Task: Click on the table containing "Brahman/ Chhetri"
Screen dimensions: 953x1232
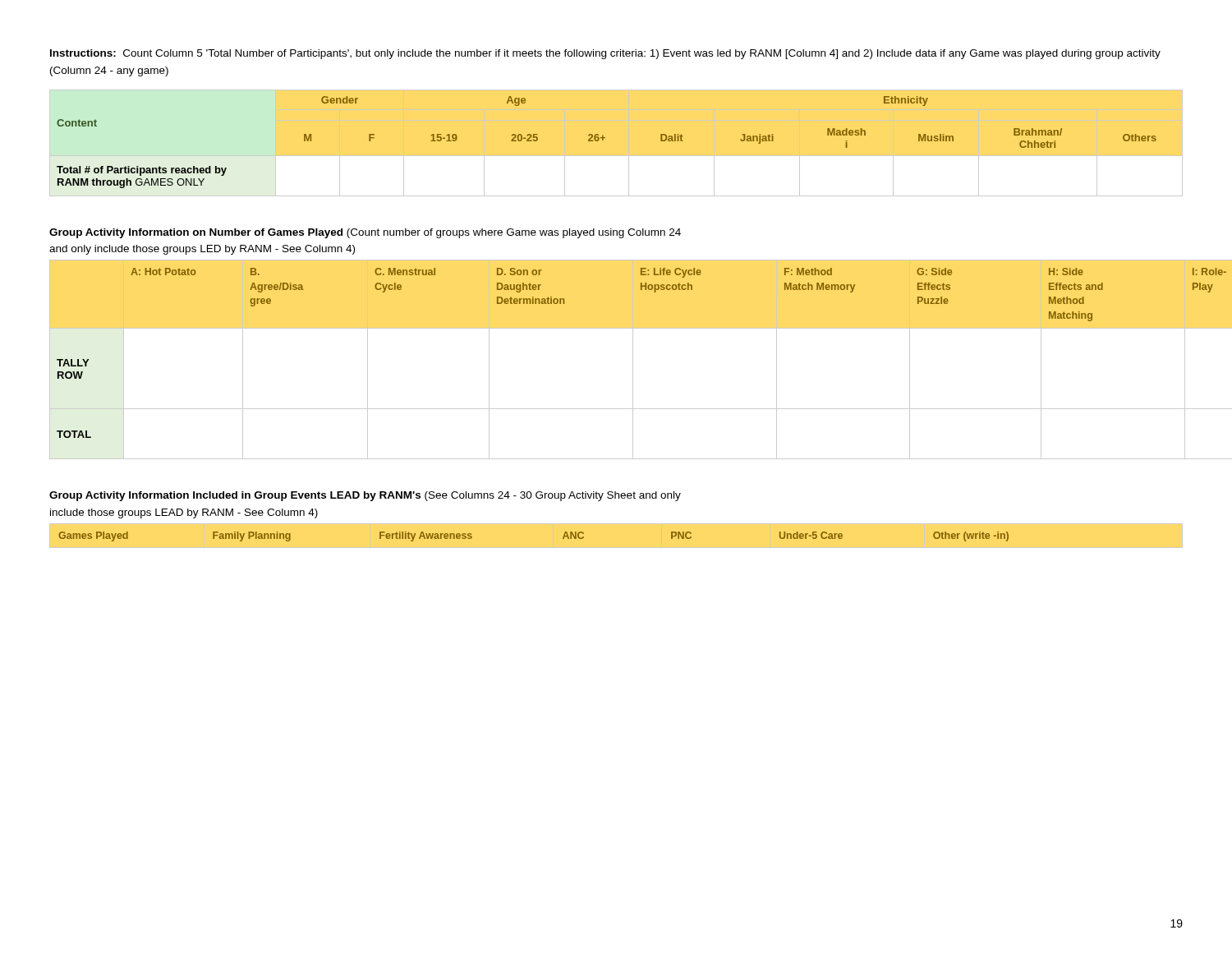Action: tap(616, 143)
